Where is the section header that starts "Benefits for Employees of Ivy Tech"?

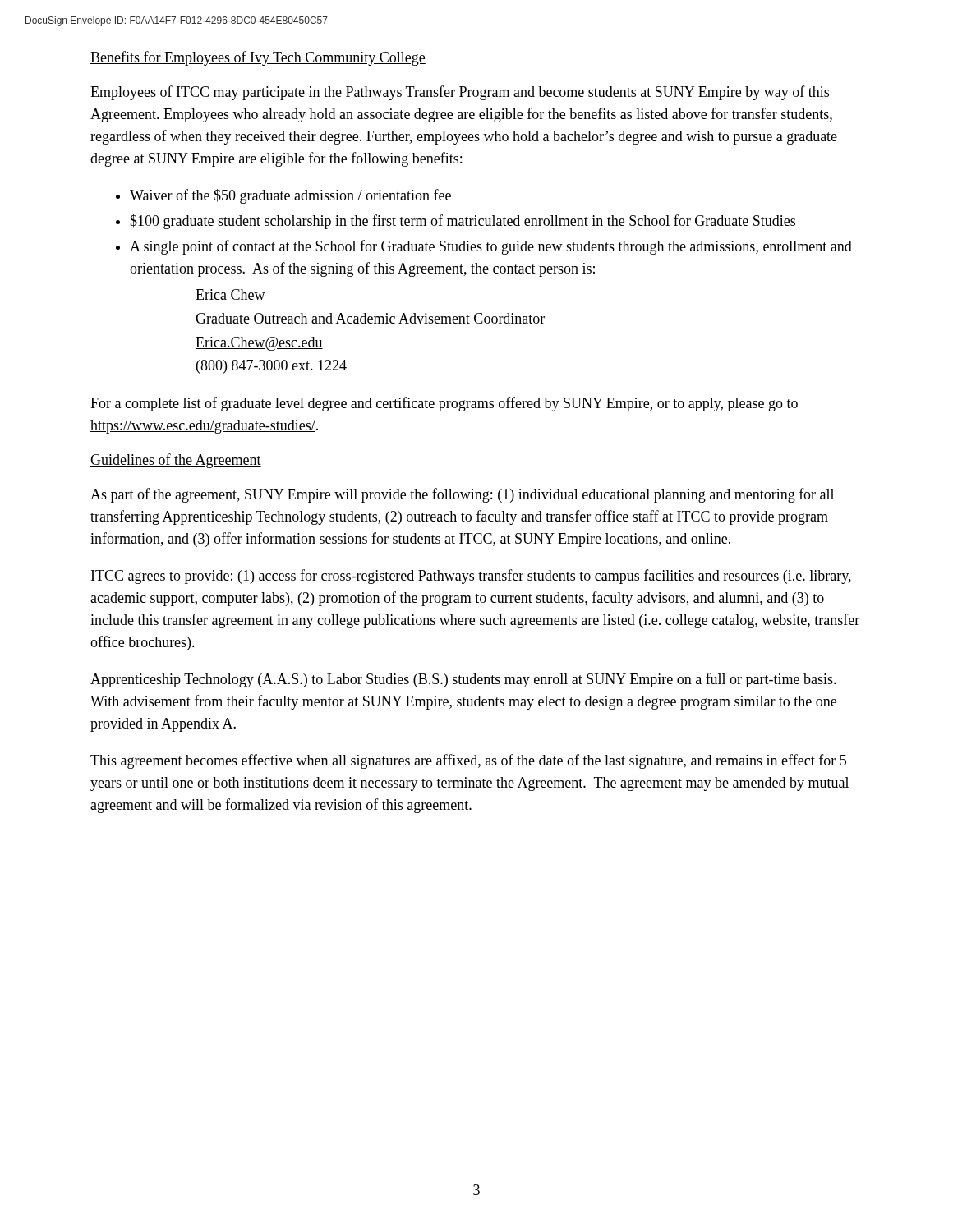point(258,57)
